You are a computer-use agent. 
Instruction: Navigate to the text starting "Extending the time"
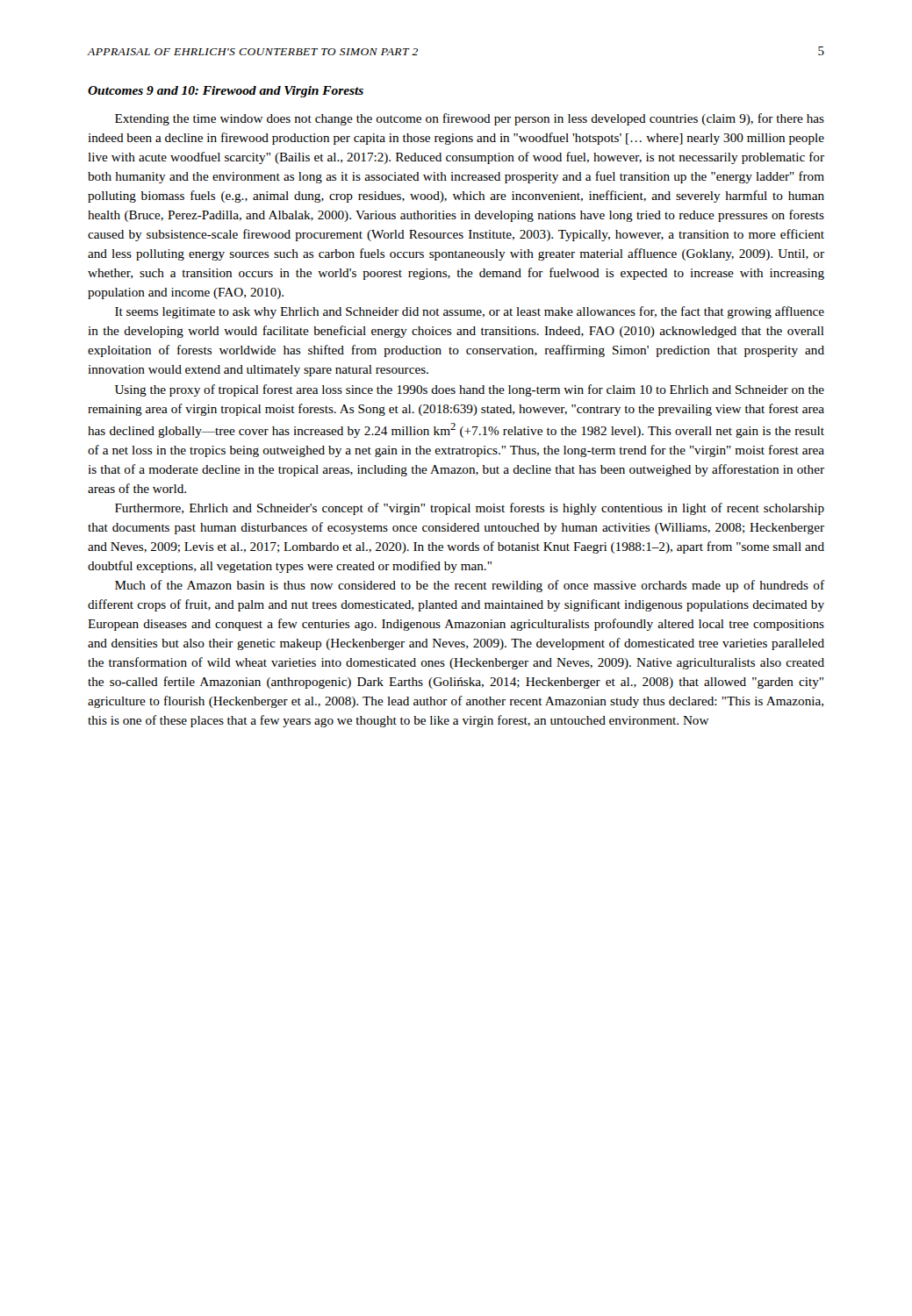coord(456,205)
